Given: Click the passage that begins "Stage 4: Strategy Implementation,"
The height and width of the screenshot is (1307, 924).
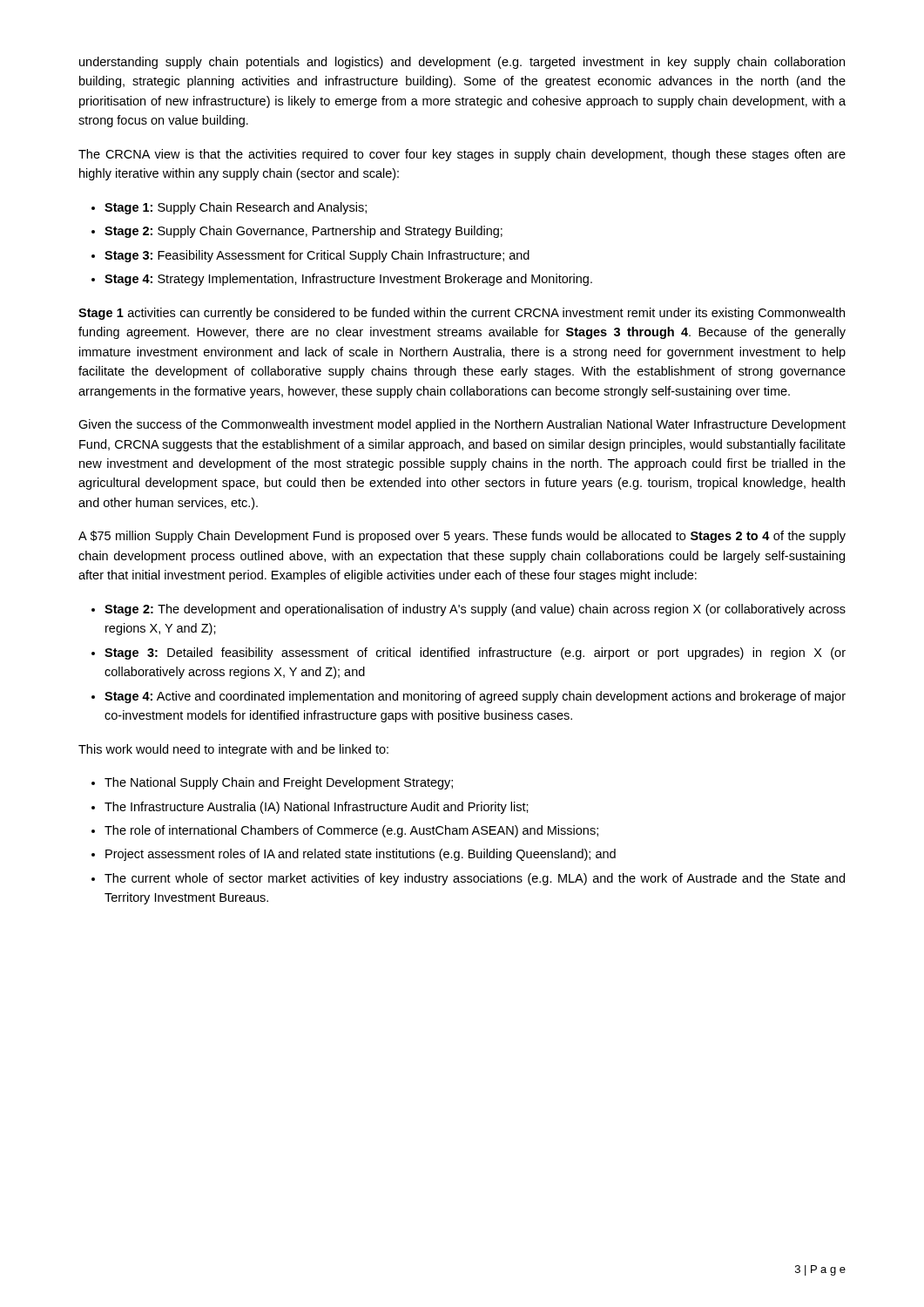Looking at the screenshot, I should click(349, 279).
